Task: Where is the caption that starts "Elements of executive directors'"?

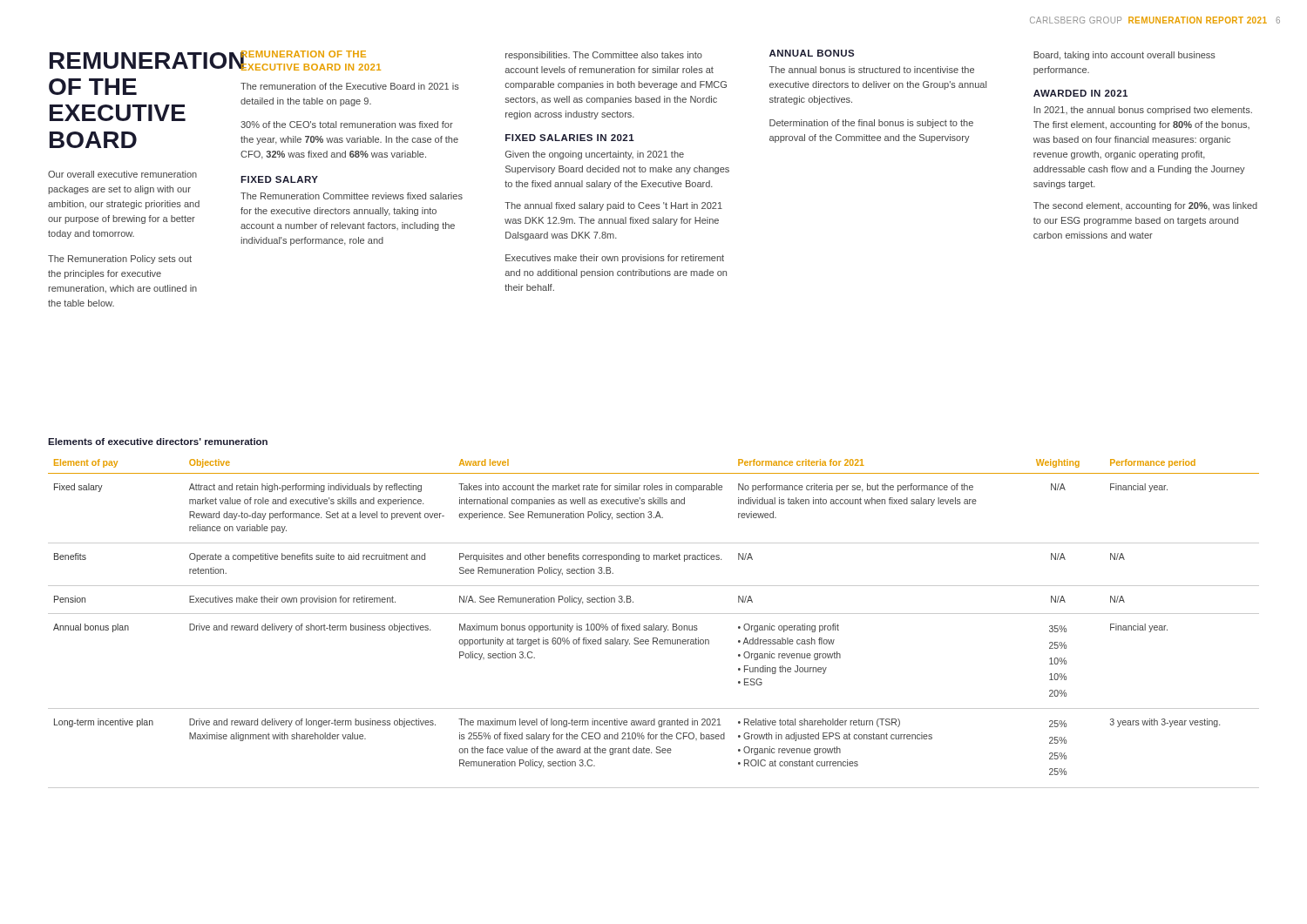Action: (158, 442)
